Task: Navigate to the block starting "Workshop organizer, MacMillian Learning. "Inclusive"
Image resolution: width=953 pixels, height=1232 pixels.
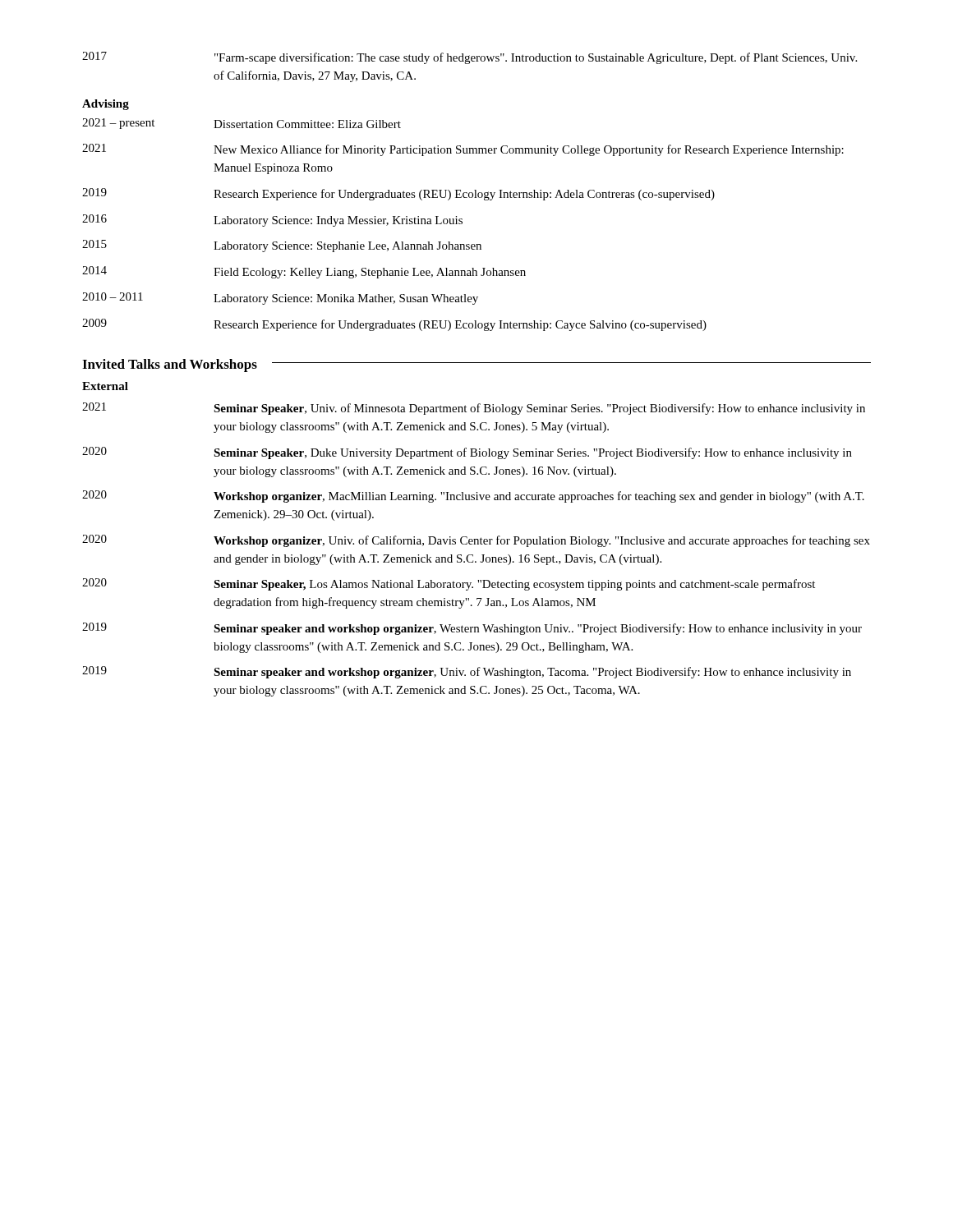Action: [539, 505]
